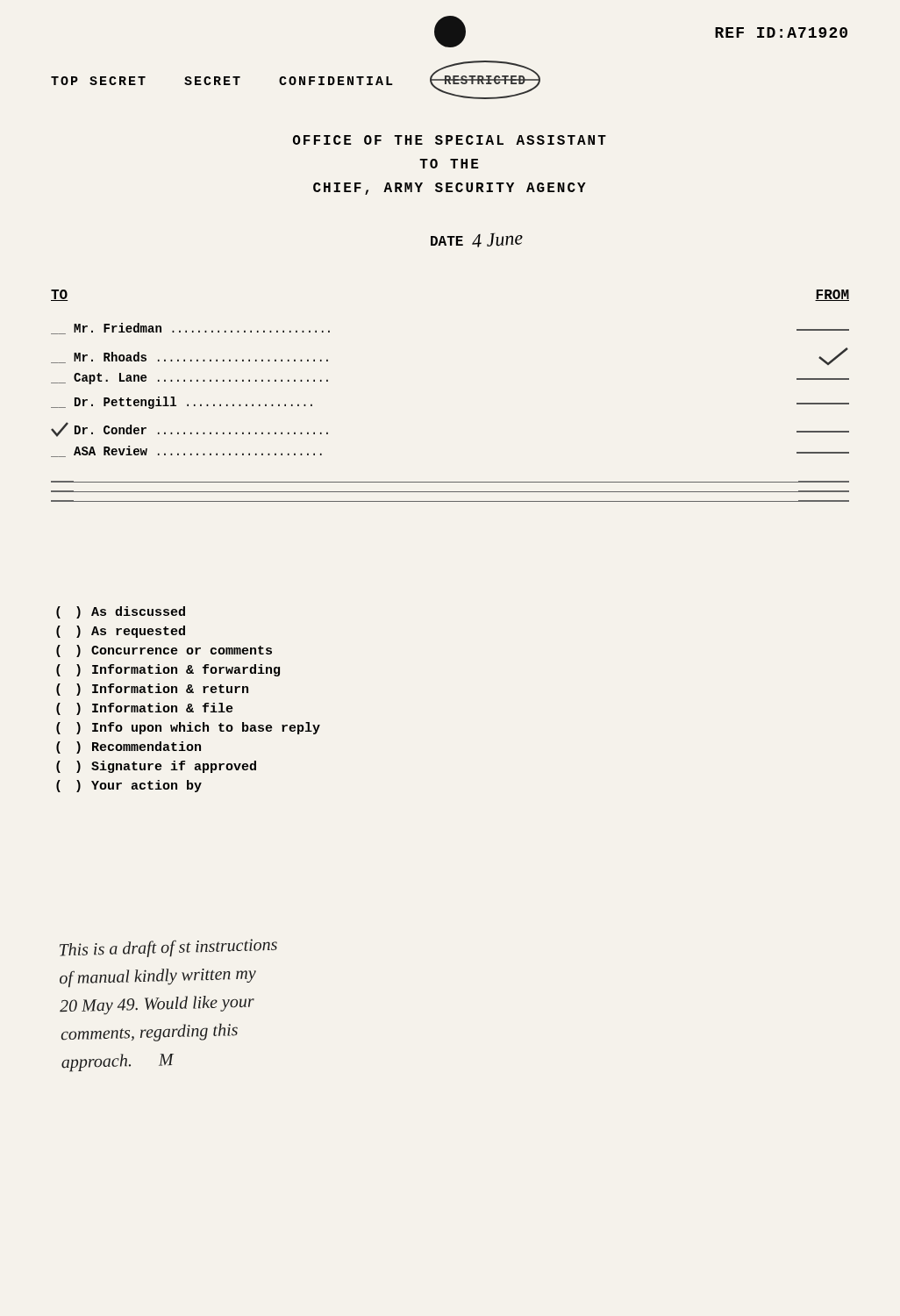The image size is (900, 1316).
Task: Click on the element starting "This is a draft of st"
Action: 168,1003
